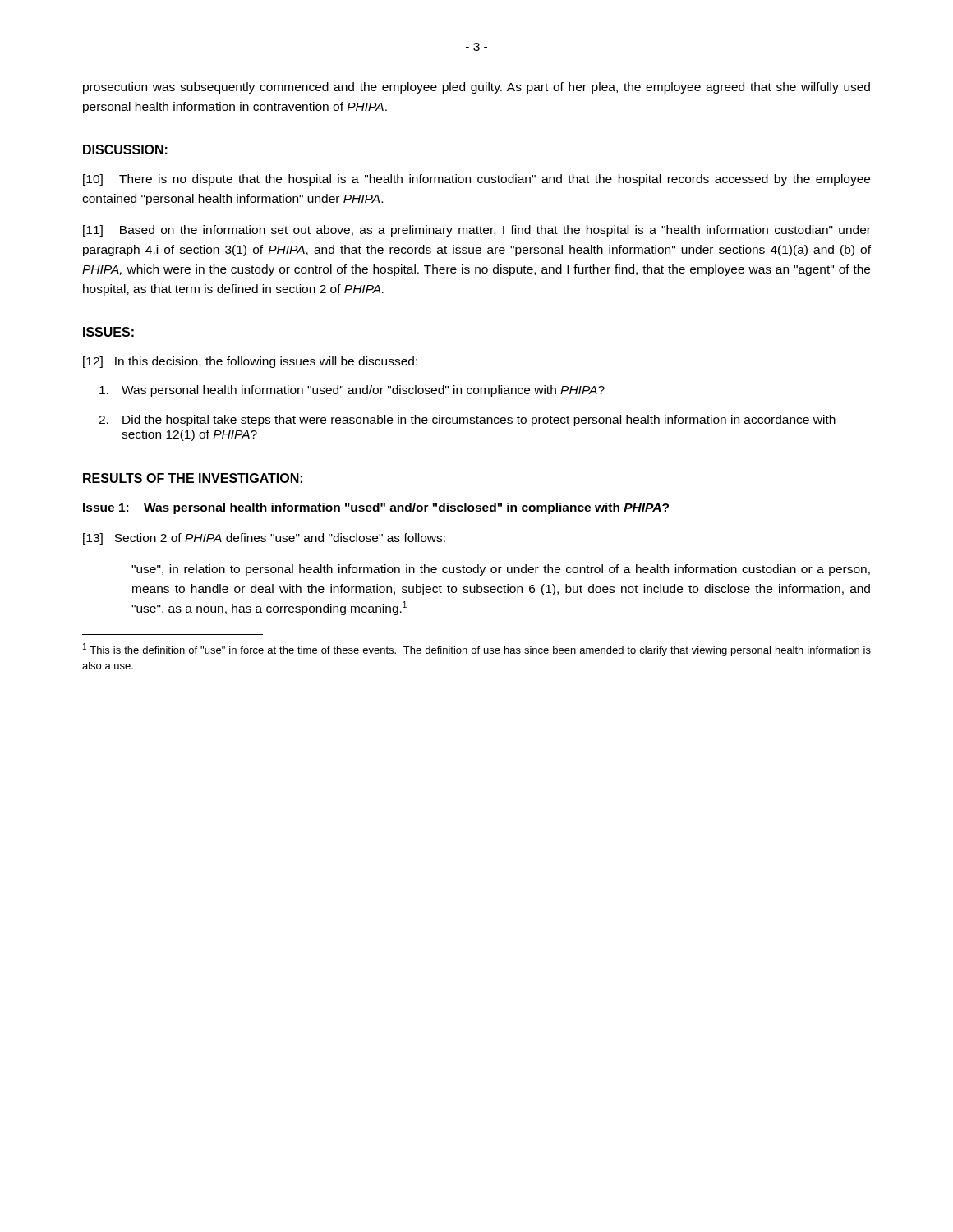953x1232 pixels.
Task: Find the block on this page that starts "1 This is the definition of "use""
Action: [x=476, y=657]
